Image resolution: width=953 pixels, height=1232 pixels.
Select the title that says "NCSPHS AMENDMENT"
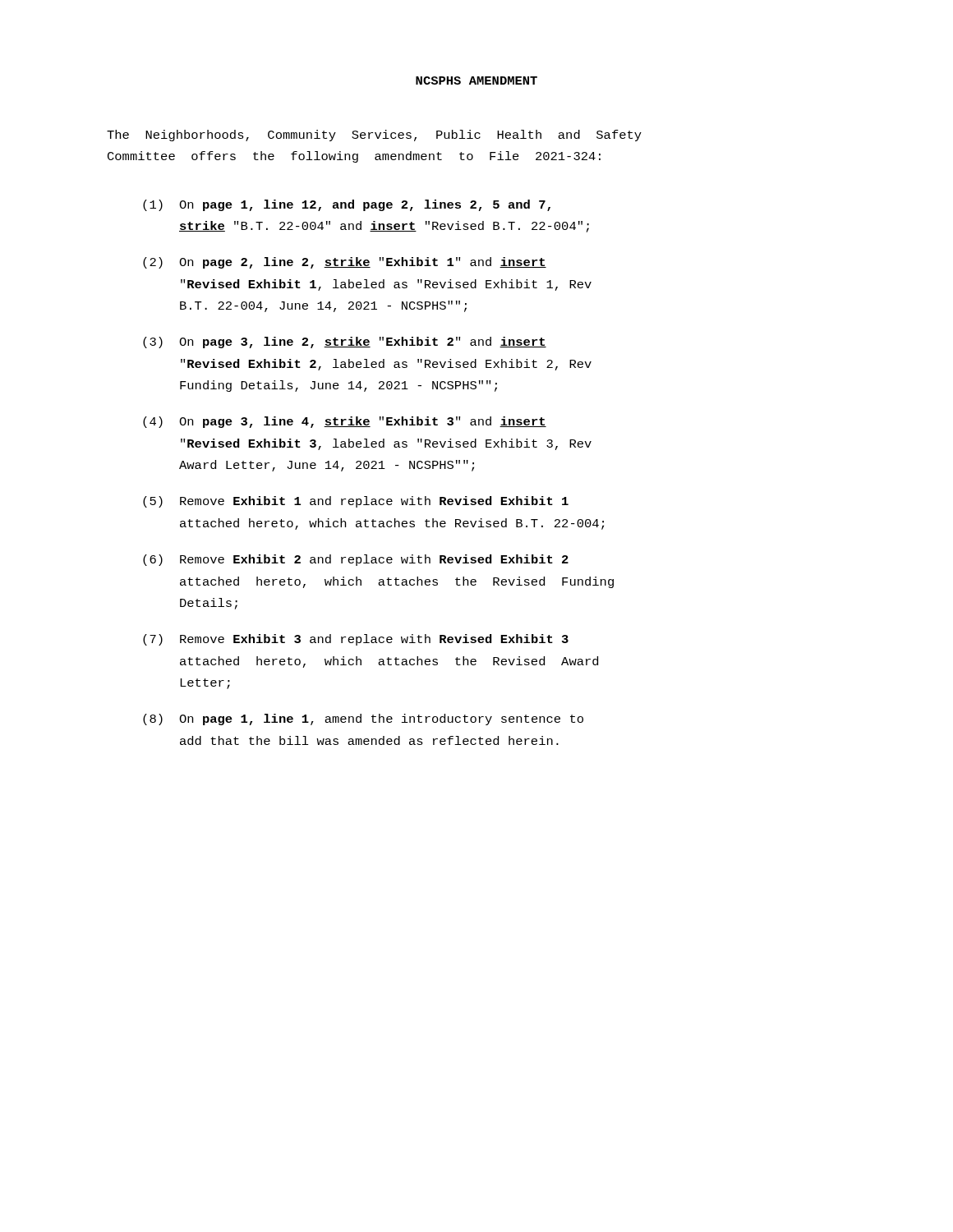pyautogui.click(x=476, y=81)
